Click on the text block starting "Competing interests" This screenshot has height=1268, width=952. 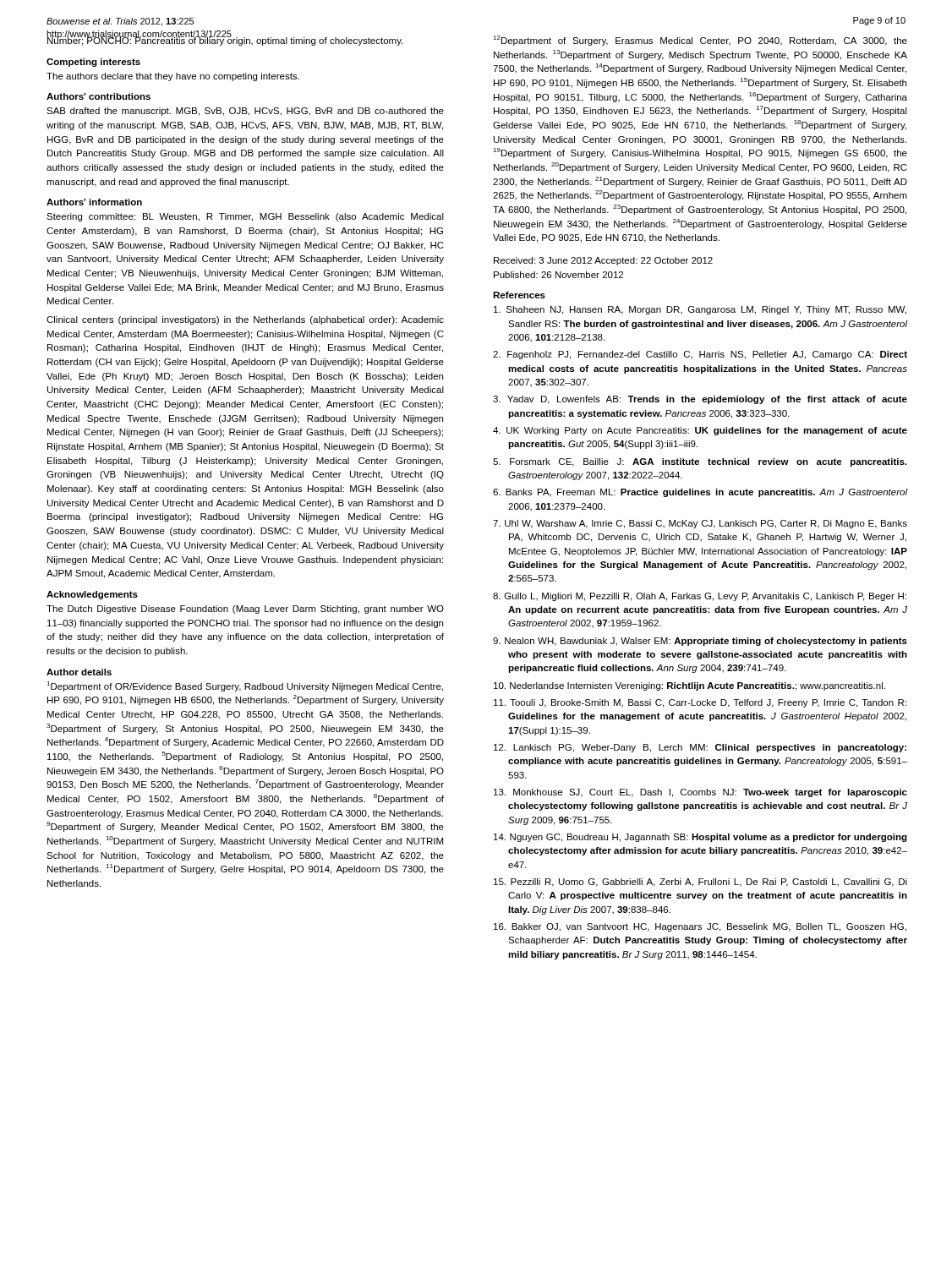point(93,61)
